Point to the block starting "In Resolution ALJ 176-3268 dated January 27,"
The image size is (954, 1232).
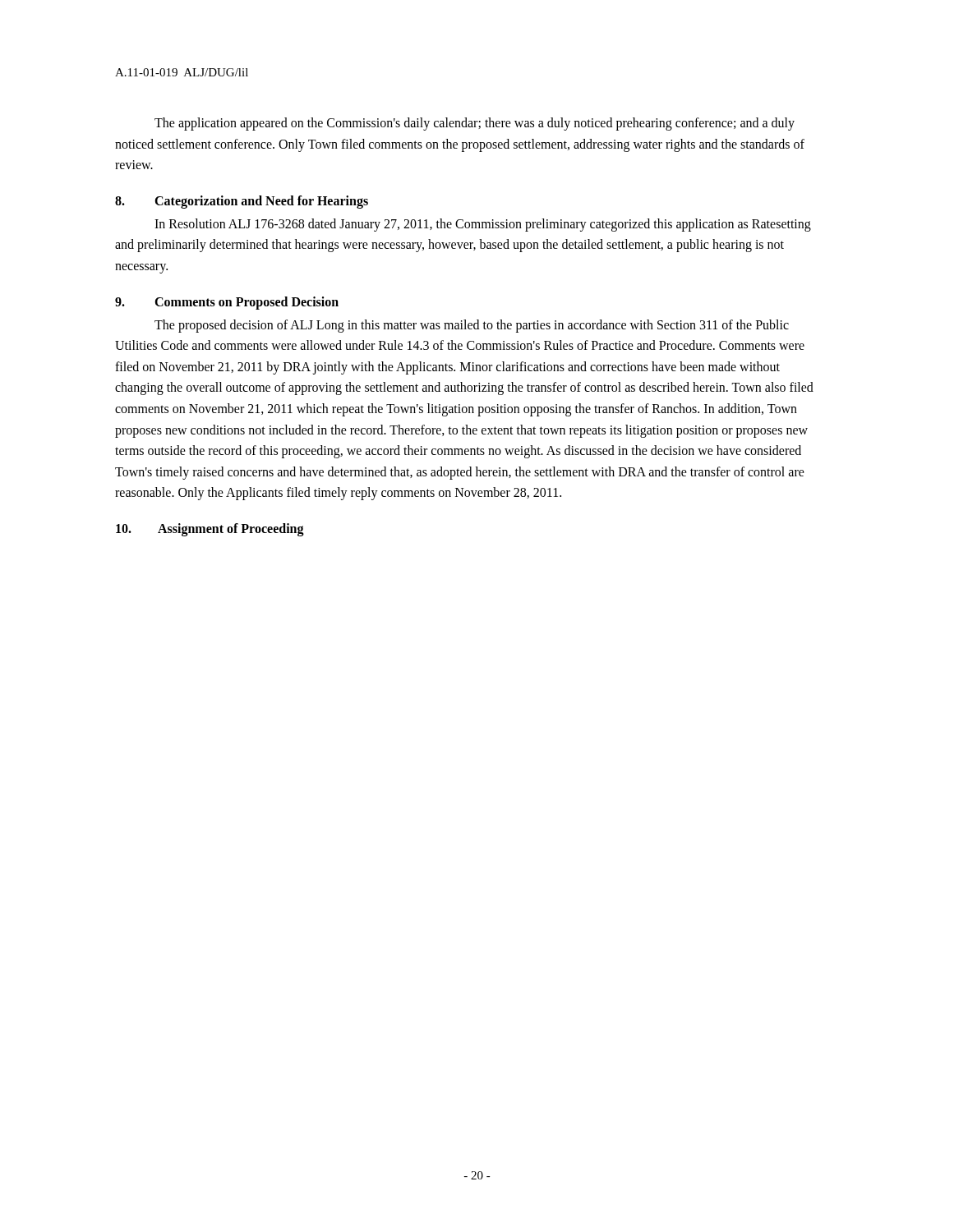point(463,245)
